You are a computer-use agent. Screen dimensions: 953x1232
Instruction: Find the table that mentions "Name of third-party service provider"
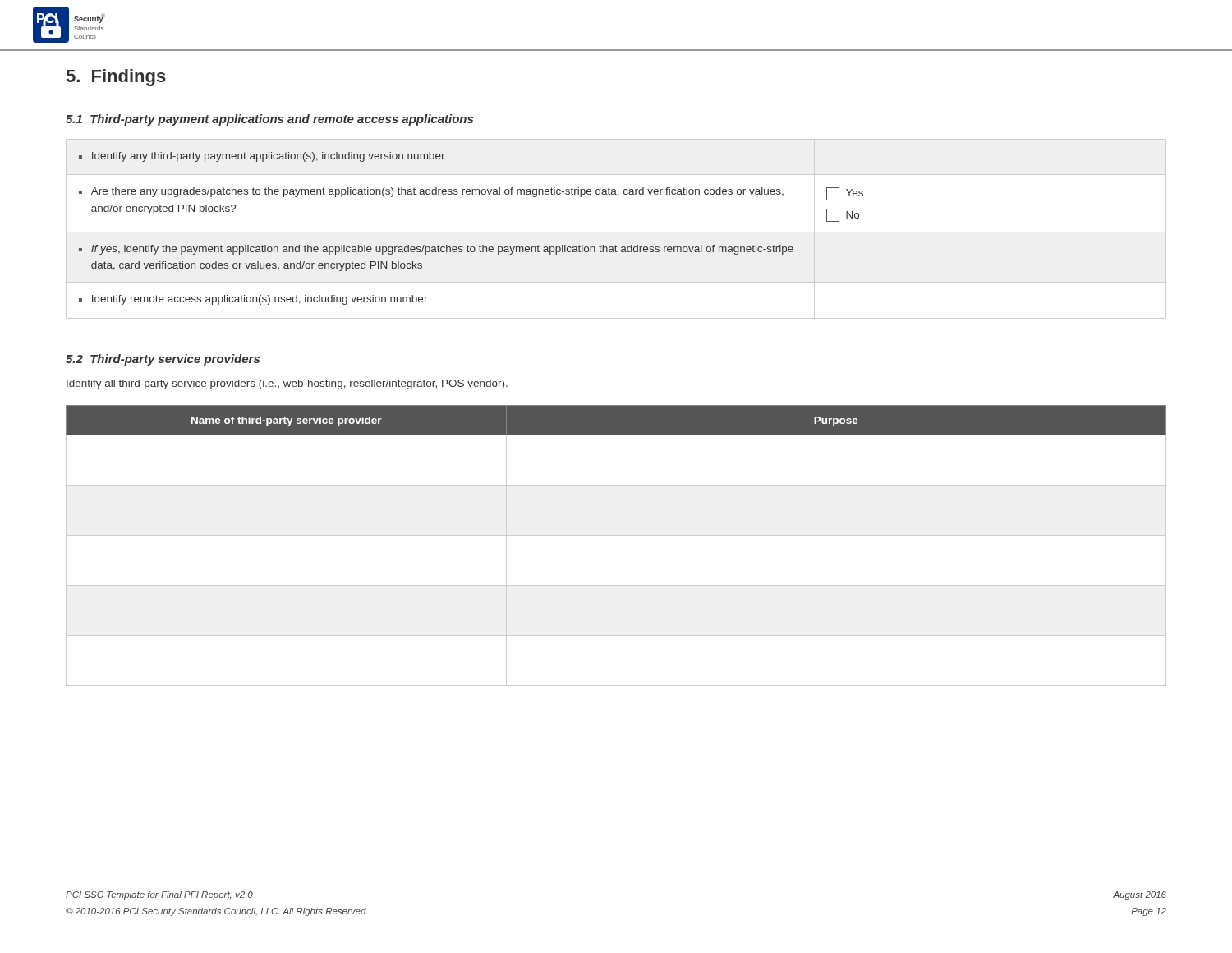tap(616, 546)
